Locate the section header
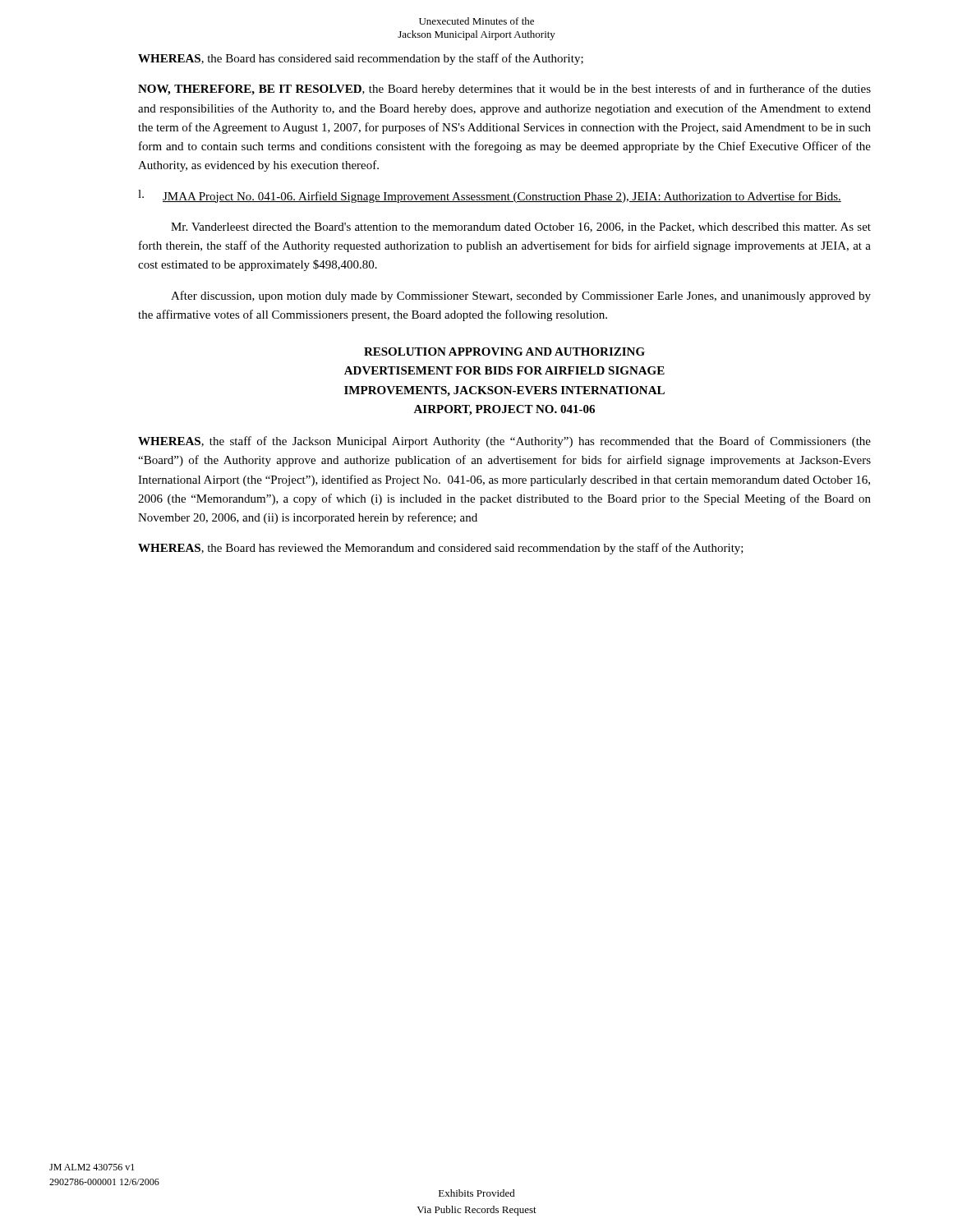The height and width of the screenshot is (1232, 953). coord(504,380)
